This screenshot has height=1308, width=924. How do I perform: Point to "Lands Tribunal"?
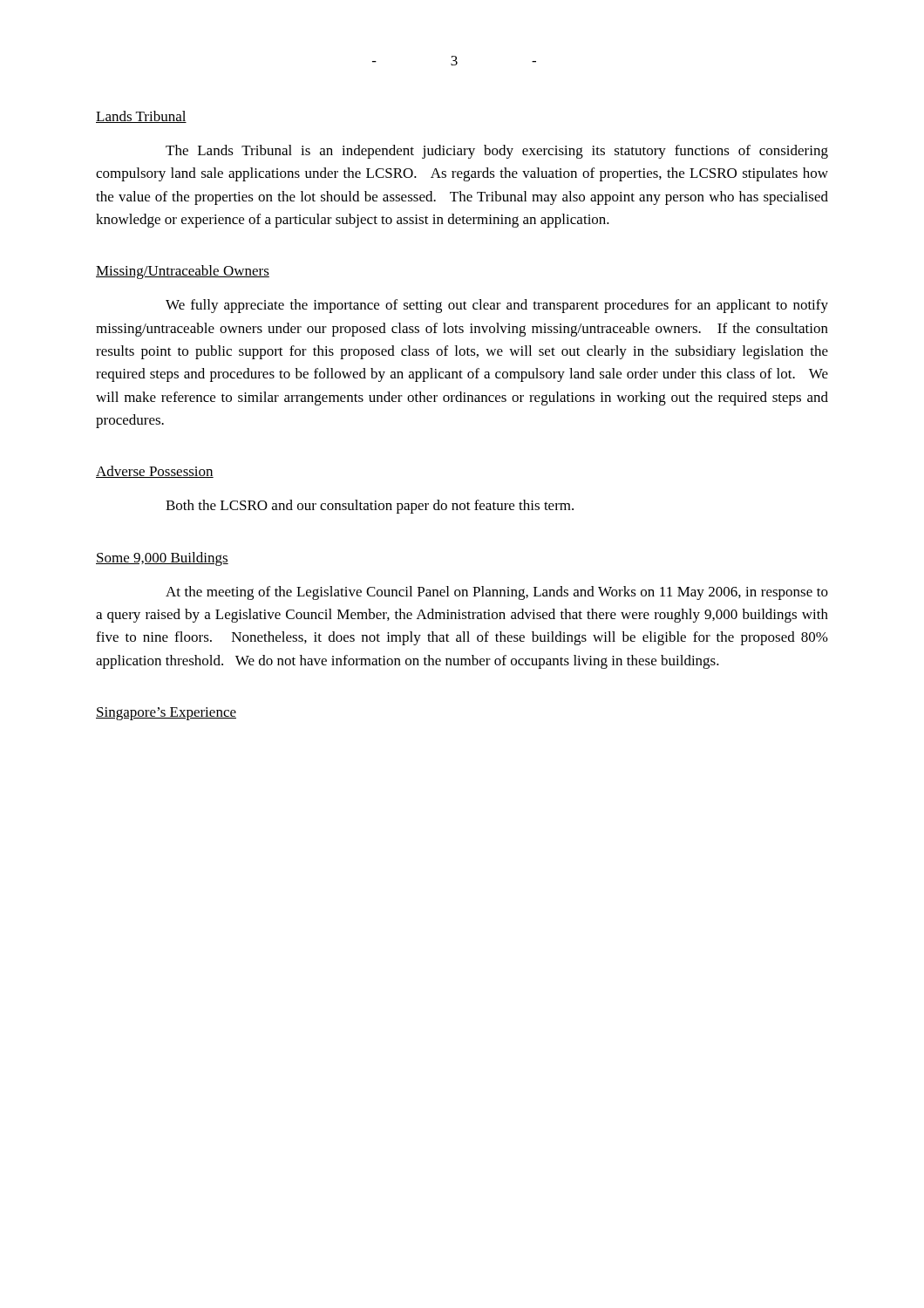point(141,116)
